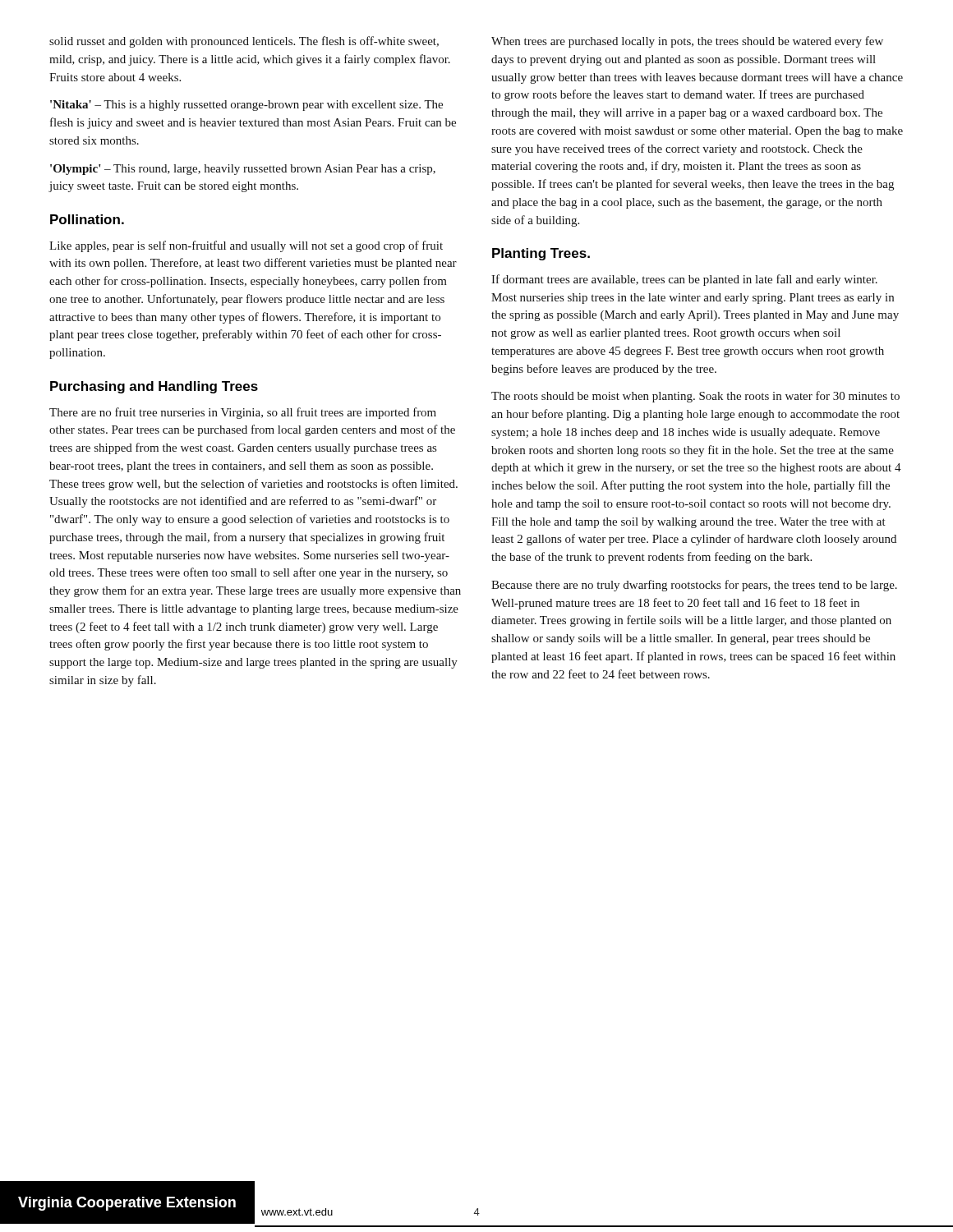Navigate to the region starting "'Nitaka' – This is a highly"

pos(255,123)
